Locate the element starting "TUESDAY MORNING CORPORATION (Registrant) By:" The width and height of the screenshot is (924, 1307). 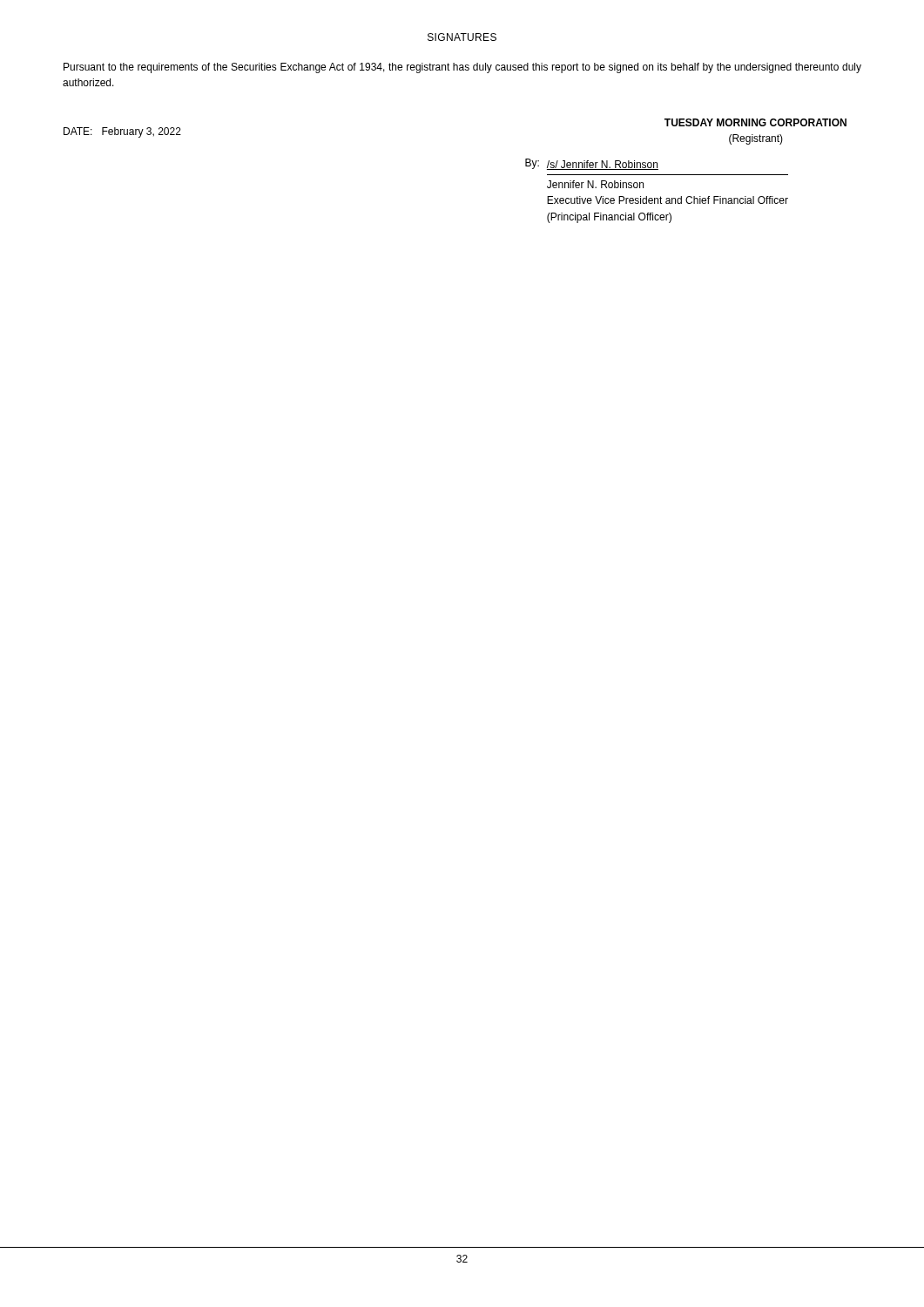724,171
